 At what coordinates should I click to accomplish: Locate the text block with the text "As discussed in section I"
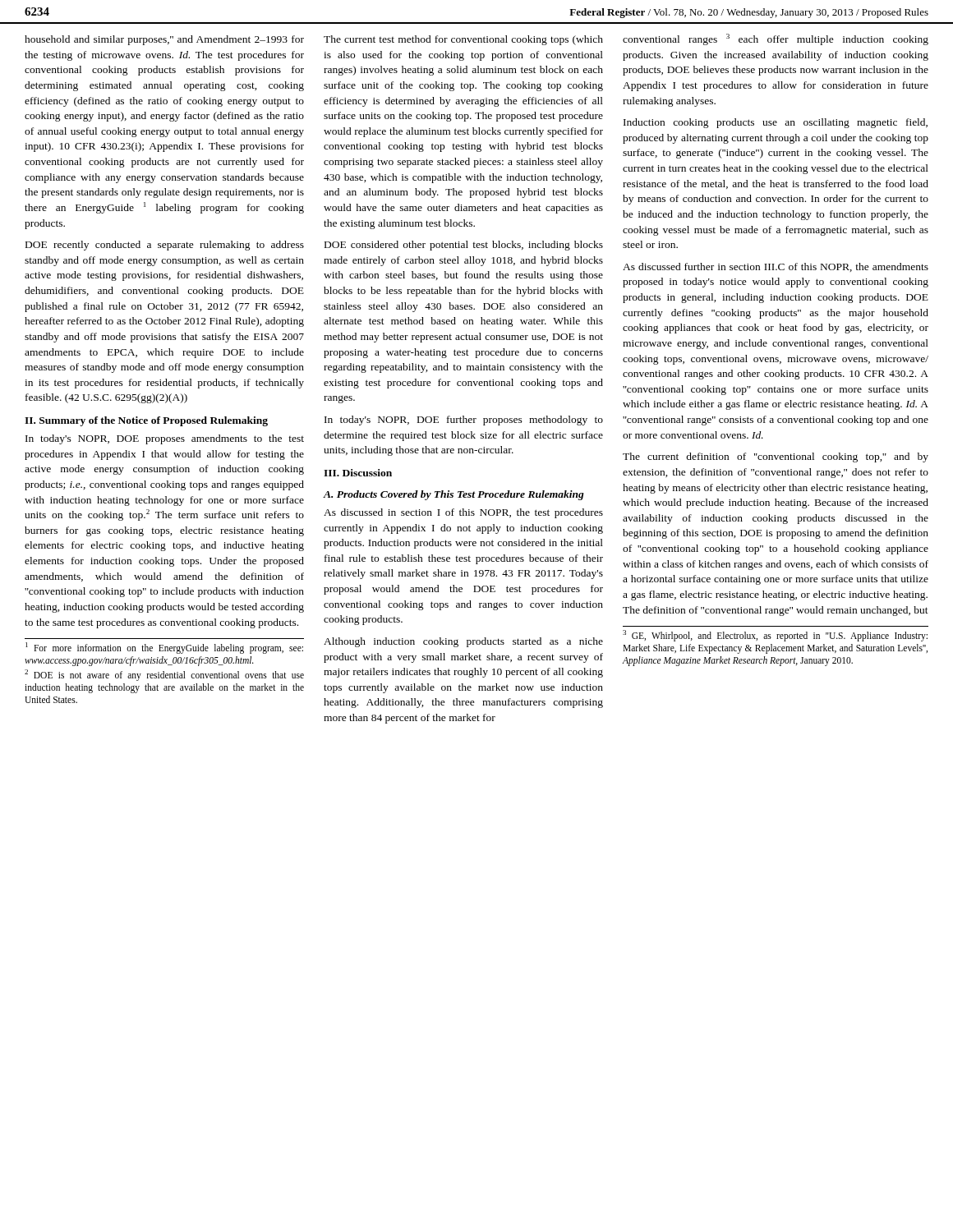(463, 566)
